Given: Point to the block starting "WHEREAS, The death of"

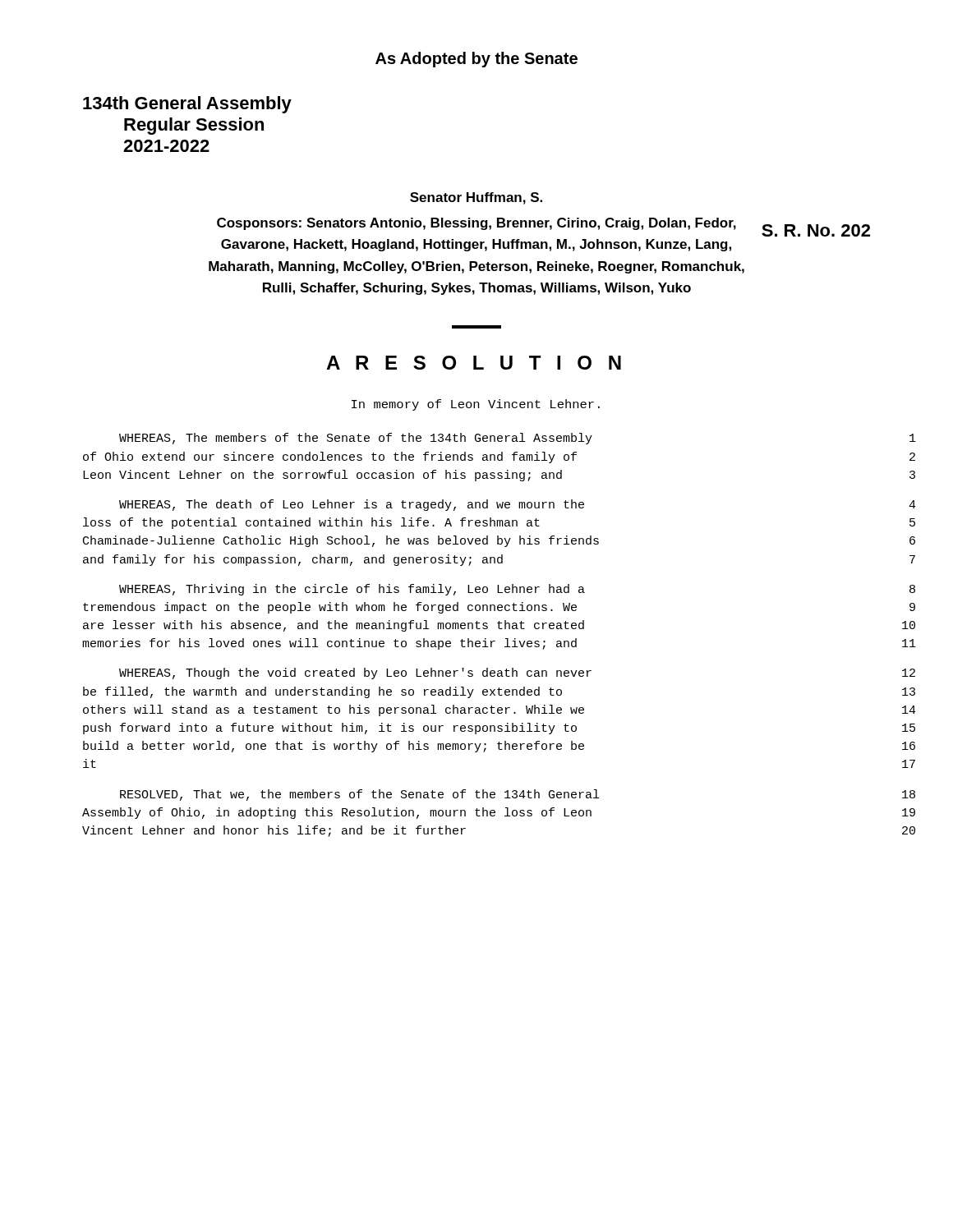Looking at the screenshot, I should (x=476, y=533).
